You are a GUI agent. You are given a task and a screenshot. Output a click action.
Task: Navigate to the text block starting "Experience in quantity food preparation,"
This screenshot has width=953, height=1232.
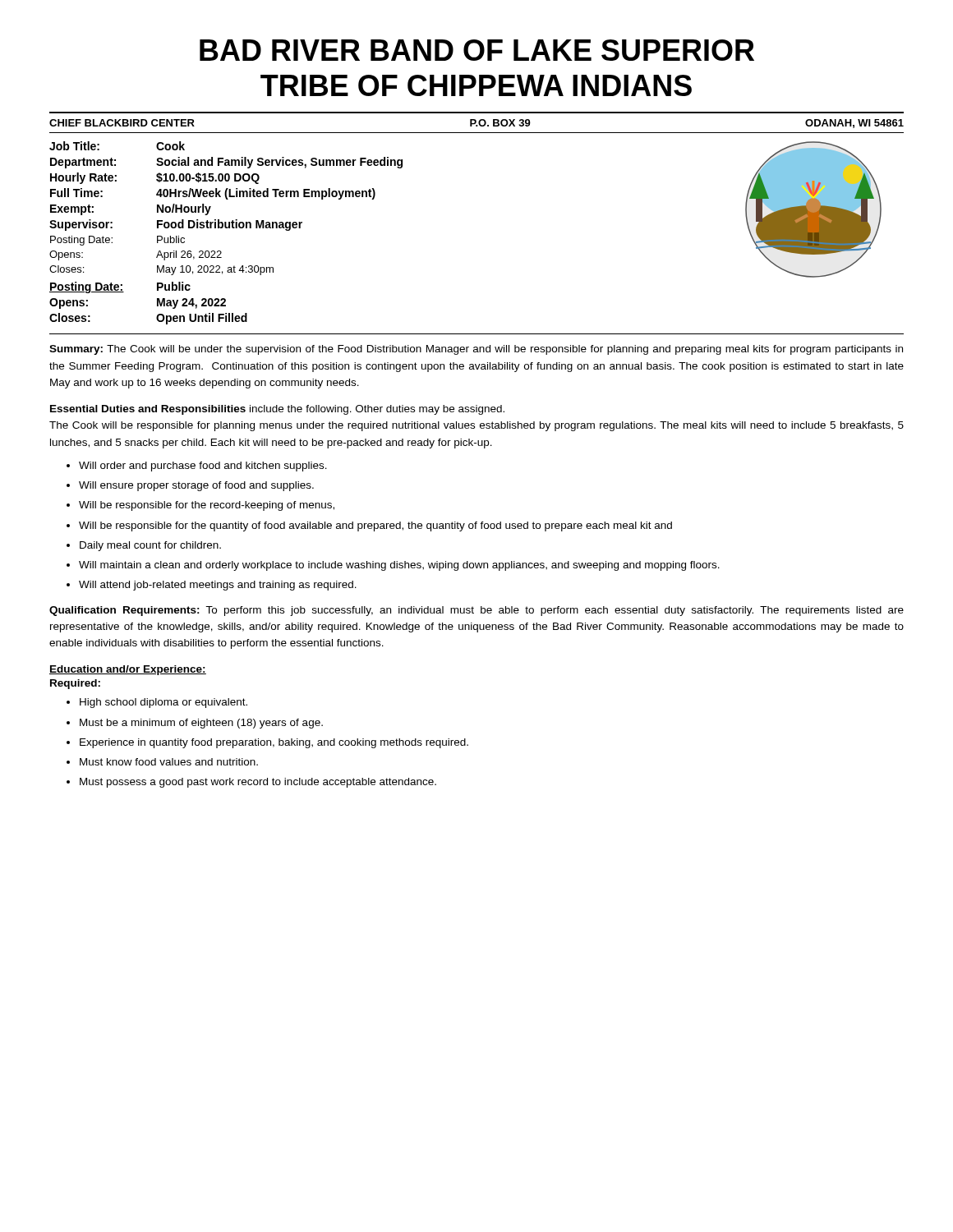pyautogui.click(x=274, y=742)
